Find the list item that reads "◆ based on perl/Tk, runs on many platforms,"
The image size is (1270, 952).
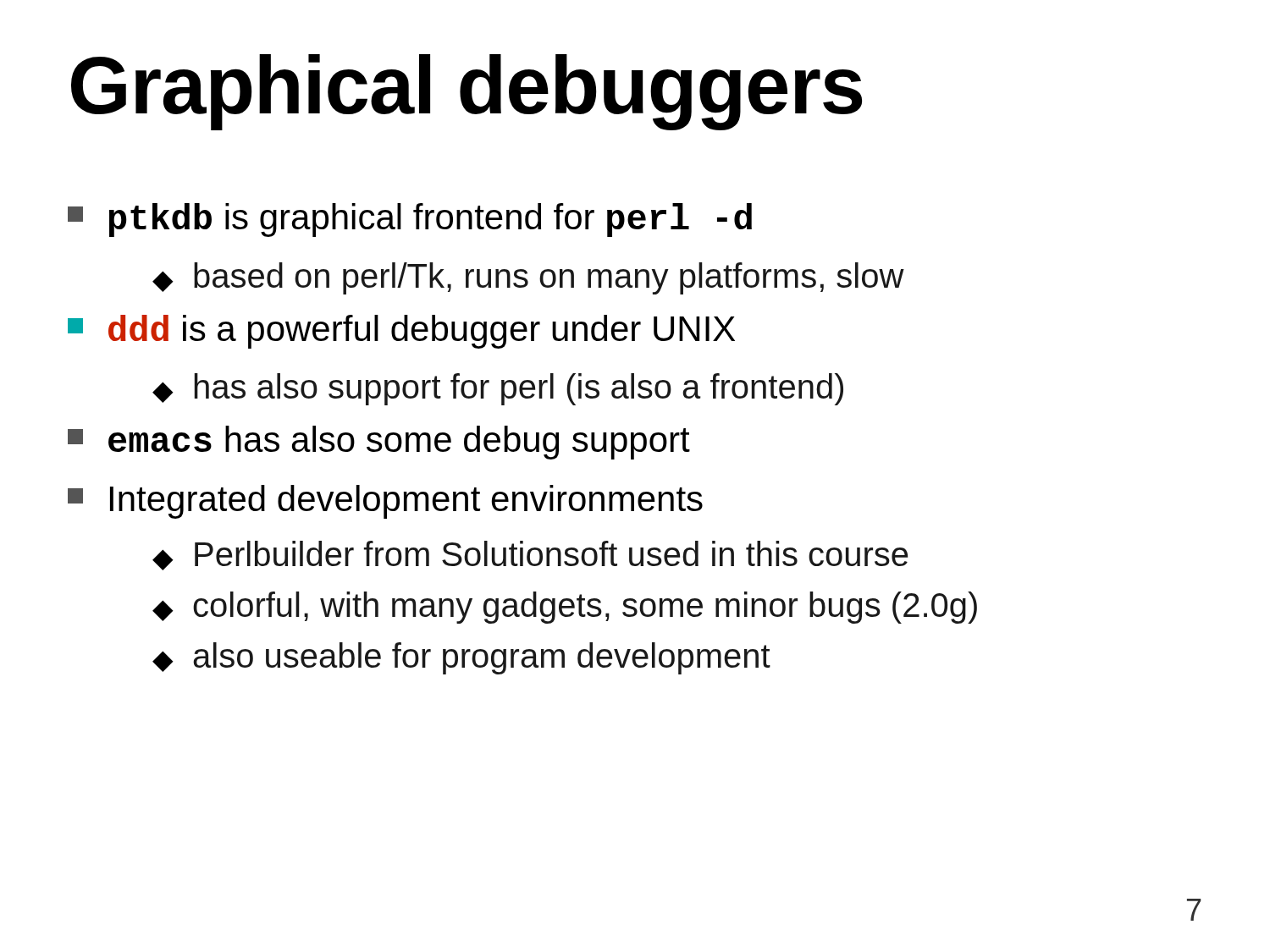(x=528, y=276)
